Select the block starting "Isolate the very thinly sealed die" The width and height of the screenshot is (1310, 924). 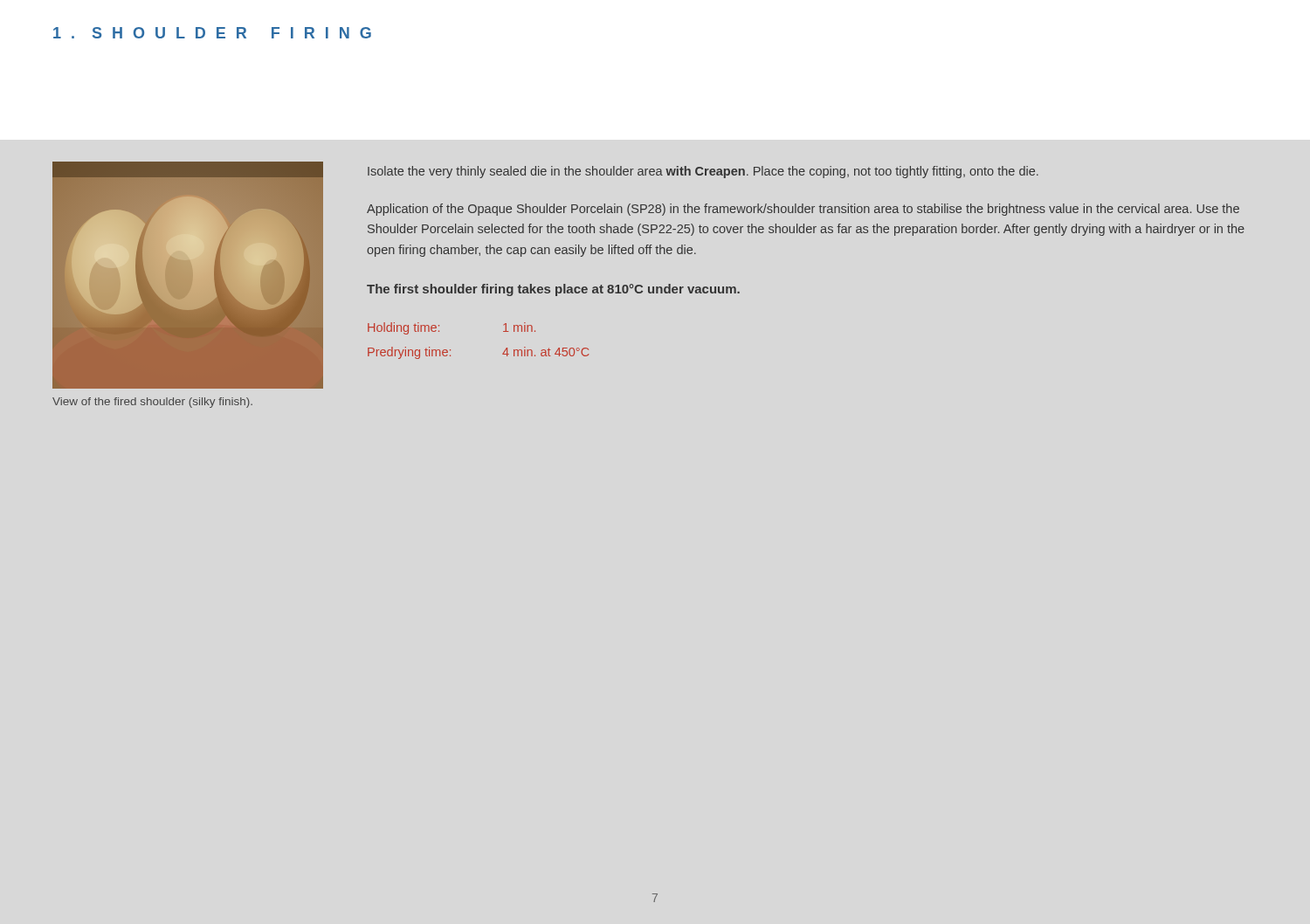(703, 171)
